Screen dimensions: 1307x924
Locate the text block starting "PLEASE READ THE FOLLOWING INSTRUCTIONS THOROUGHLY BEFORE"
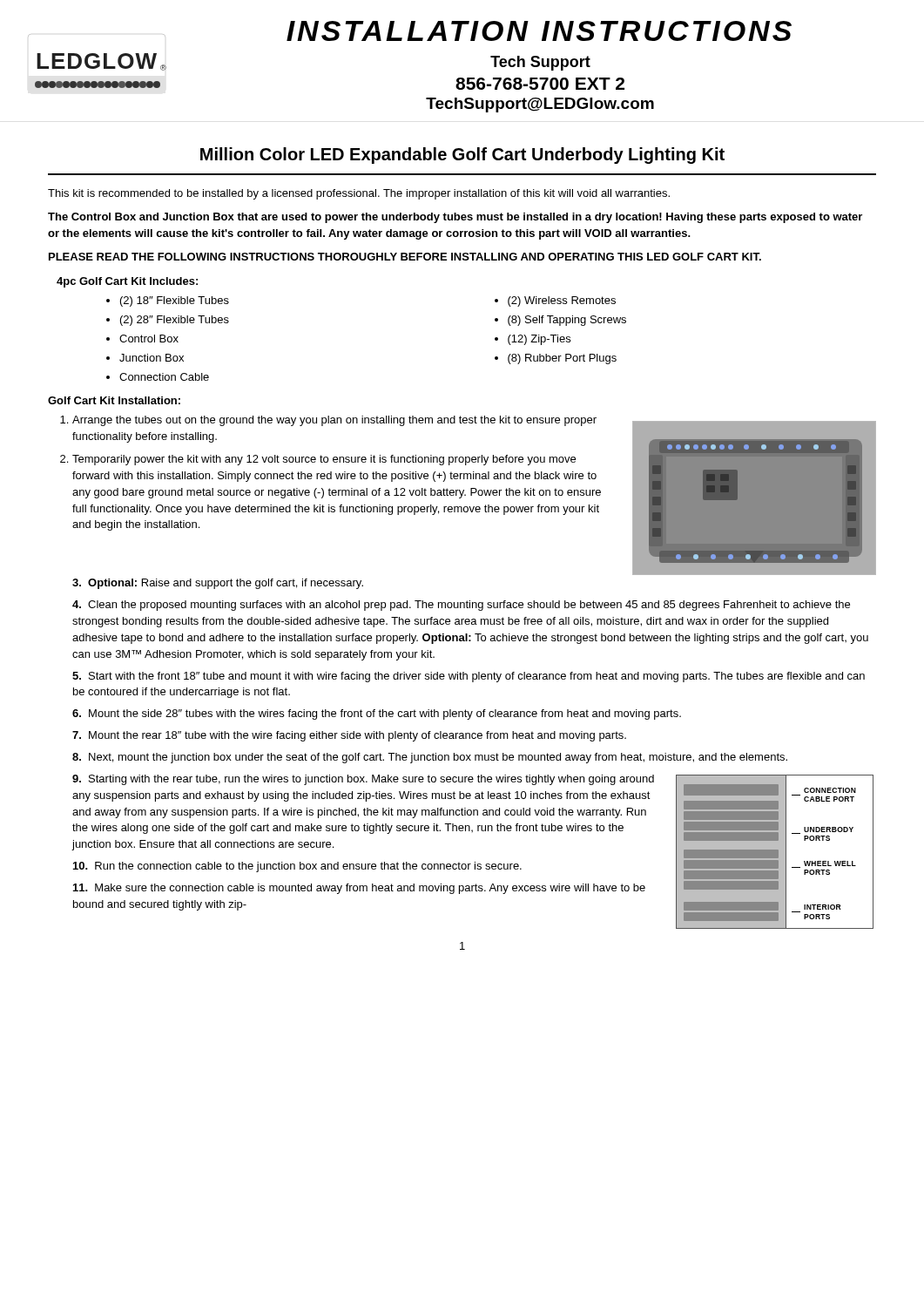[x=405, y=257]
